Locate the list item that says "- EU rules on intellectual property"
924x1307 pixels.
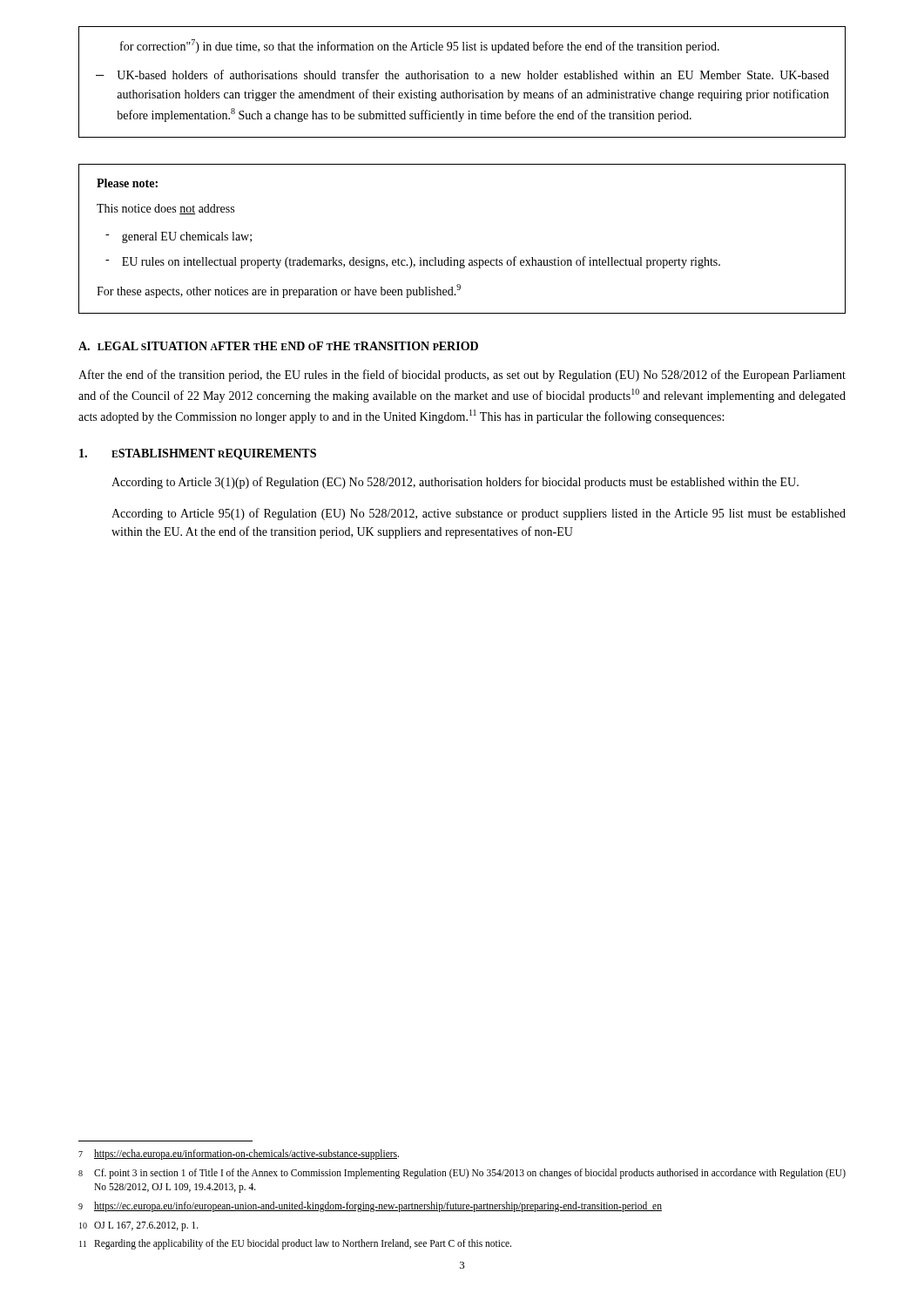coord(413,263)
